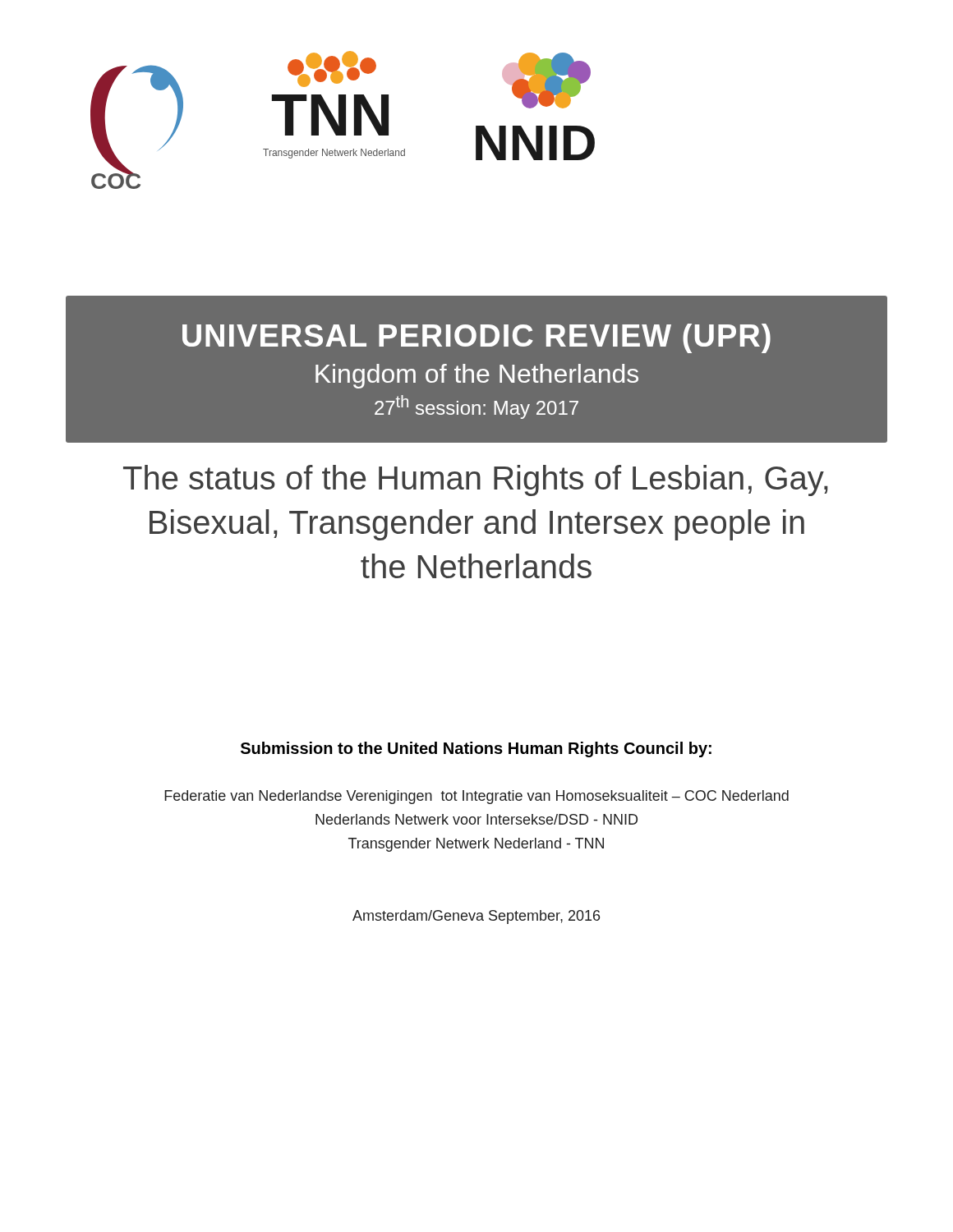Find the region starting "Amsterdam/Geneva September, 2016"

(x=476, y=916)
